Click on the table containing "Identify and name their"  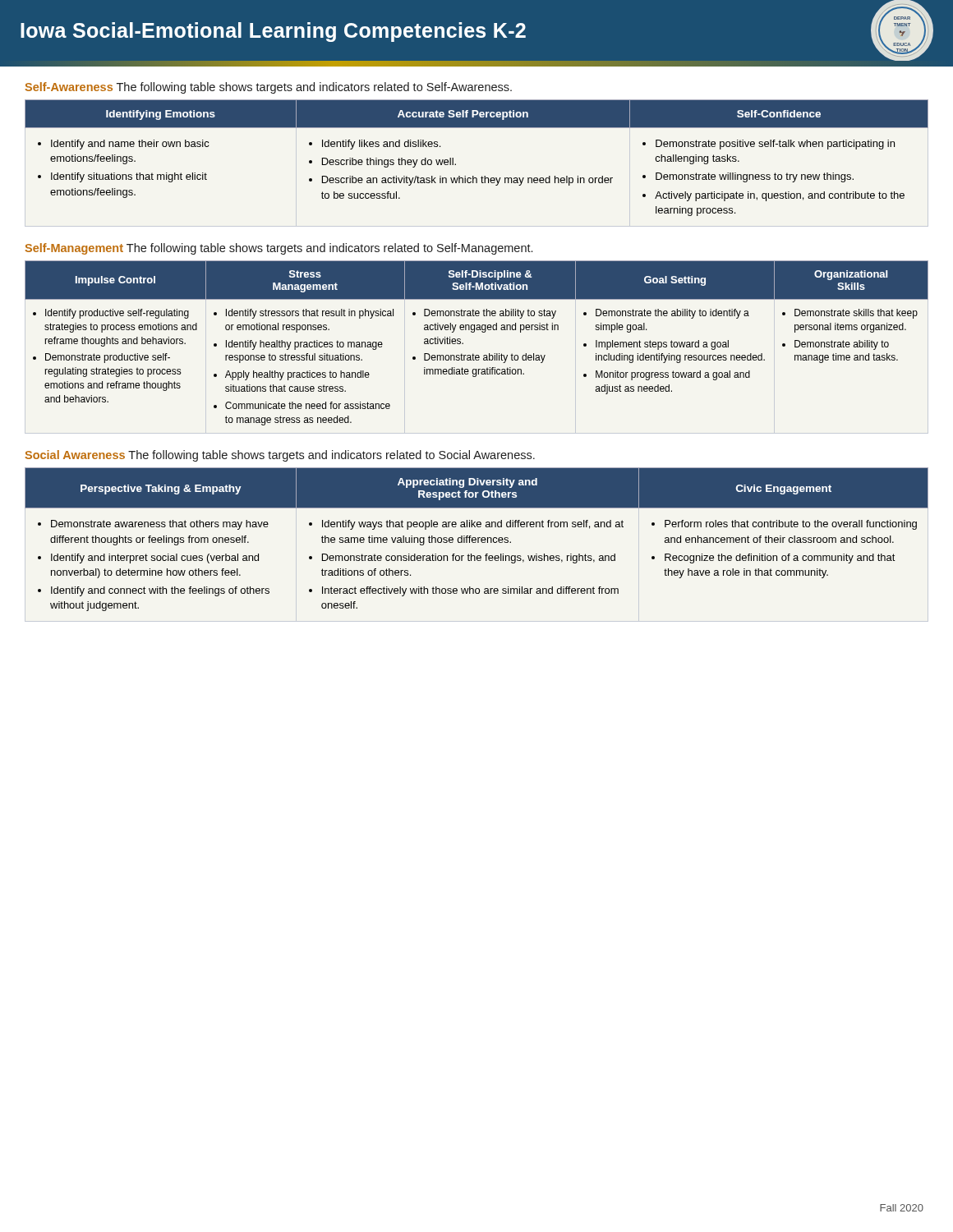click(476, 163)
